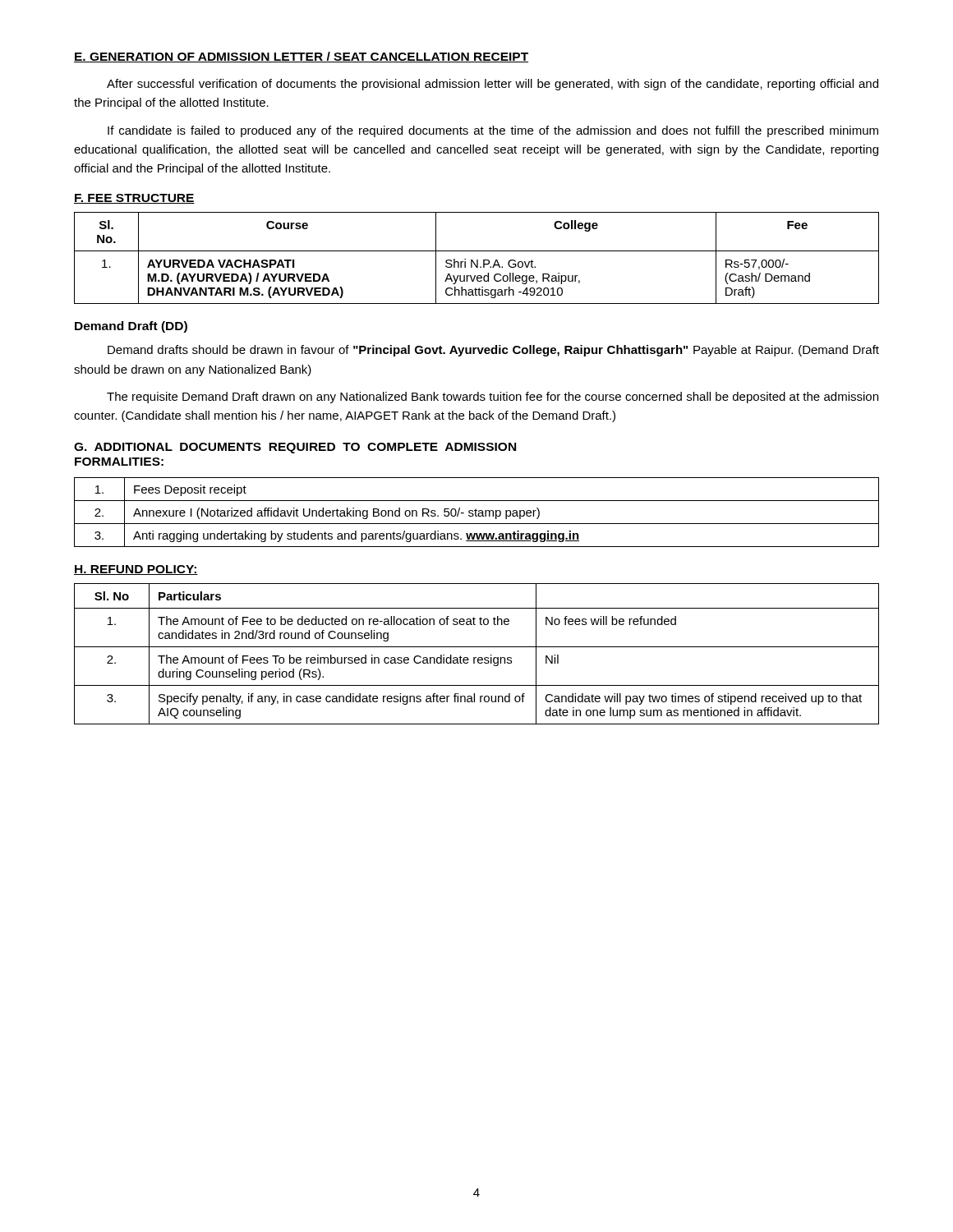Locate the section header that opens with "G. ADDITIONAL DOCUMENTS REQUIRED"
Image resolution: width=953 pixels, height=1232 pixels.
click(295, 454)
